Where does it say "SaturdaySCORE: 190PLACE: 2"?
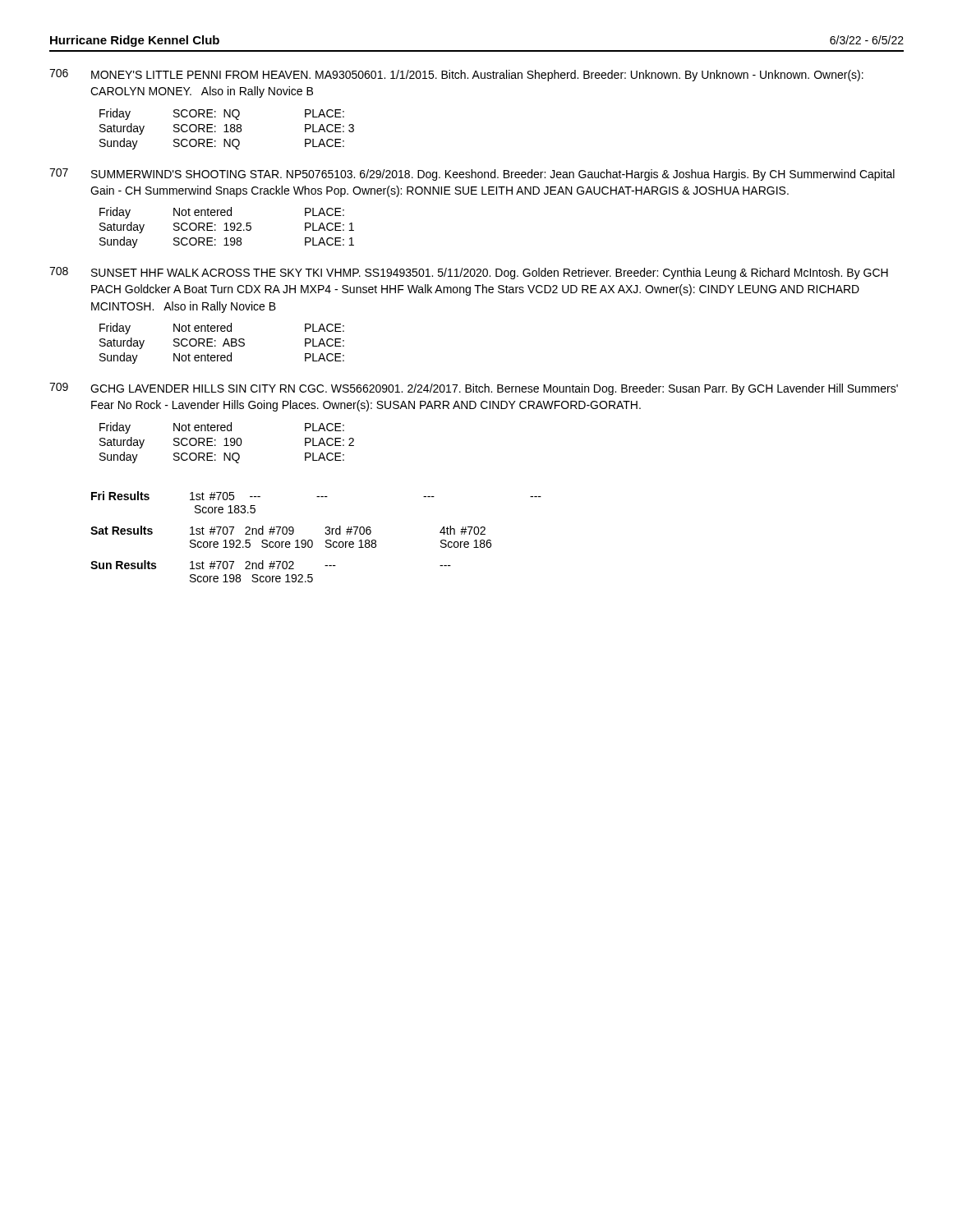The height and width of the screenshot is (1232, 953). 251,442
